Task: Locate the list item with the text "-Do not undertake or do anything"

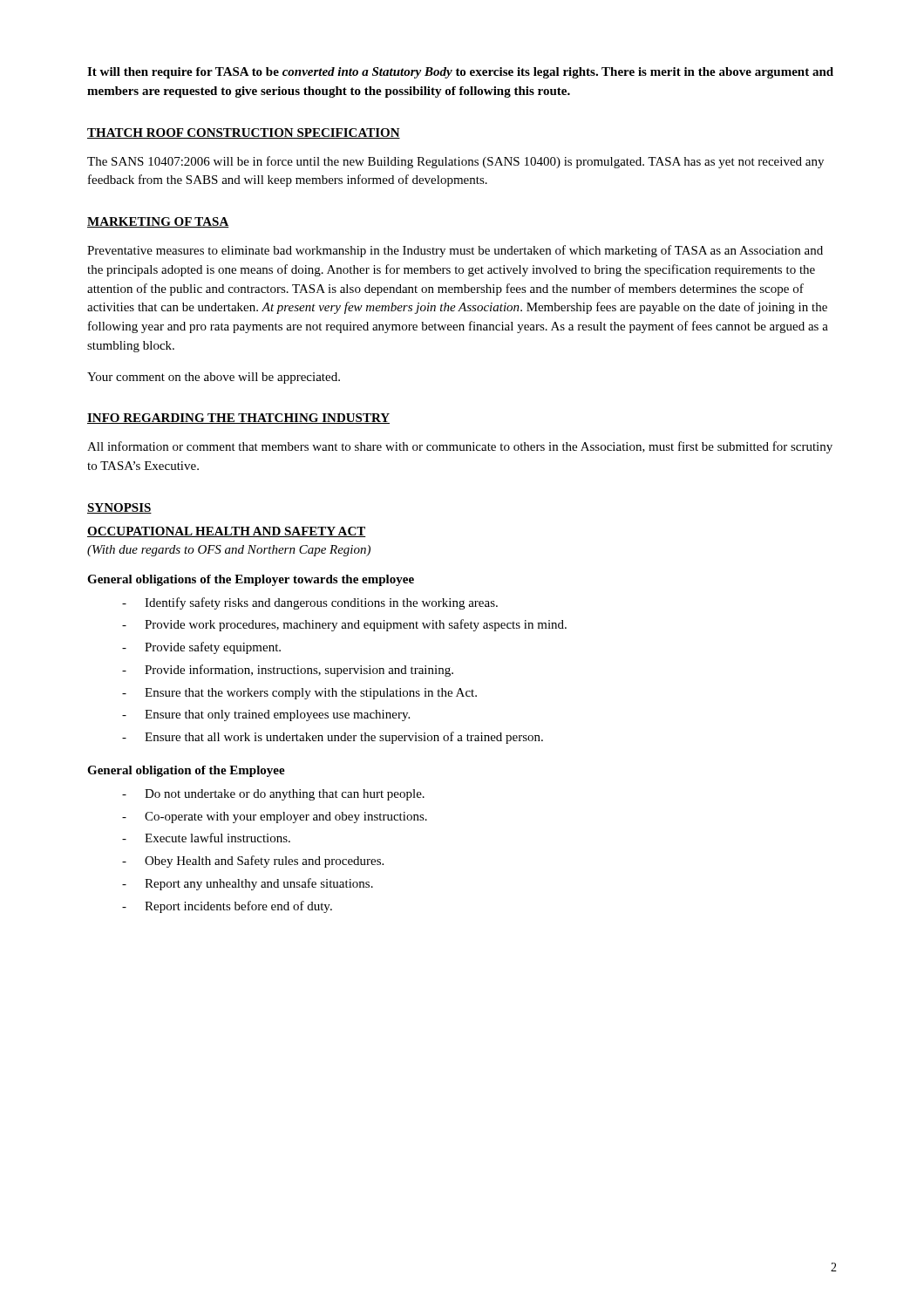Action: pos(274,794)
